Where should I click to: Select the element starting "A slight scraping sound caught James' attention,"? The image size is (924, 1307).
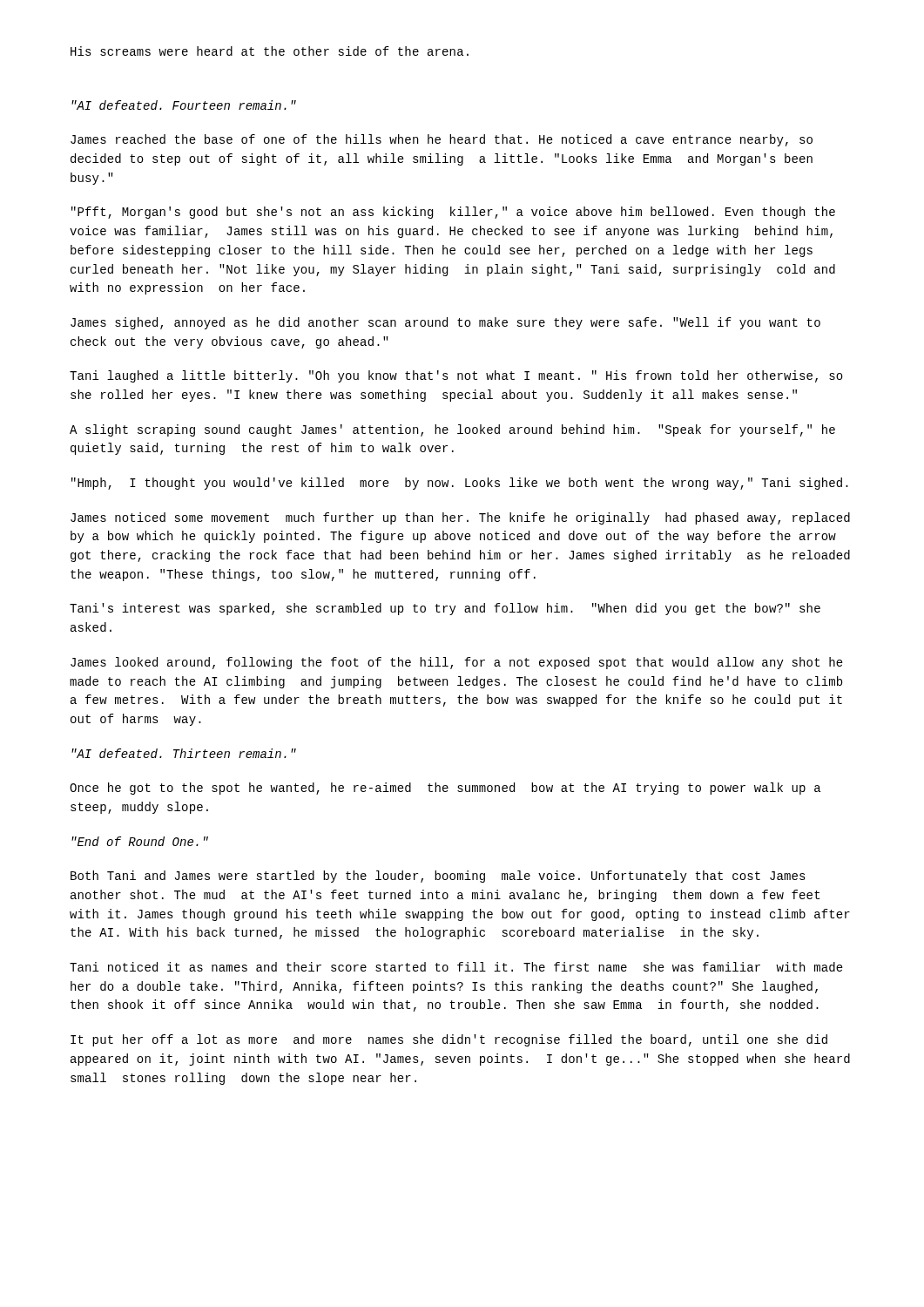(453, 440)
